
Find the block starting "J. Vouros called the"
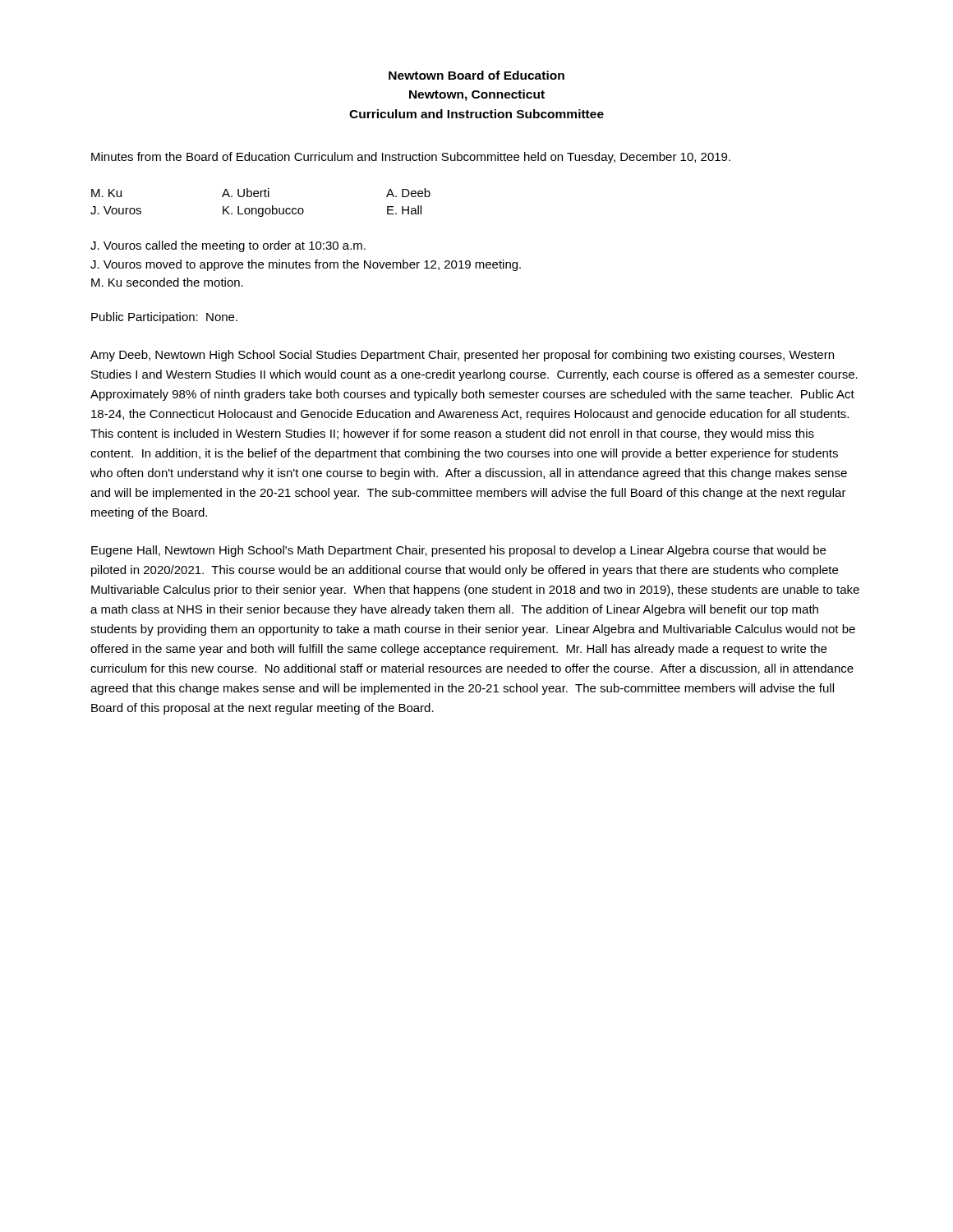pyautogui.click(x=228, y=245)
